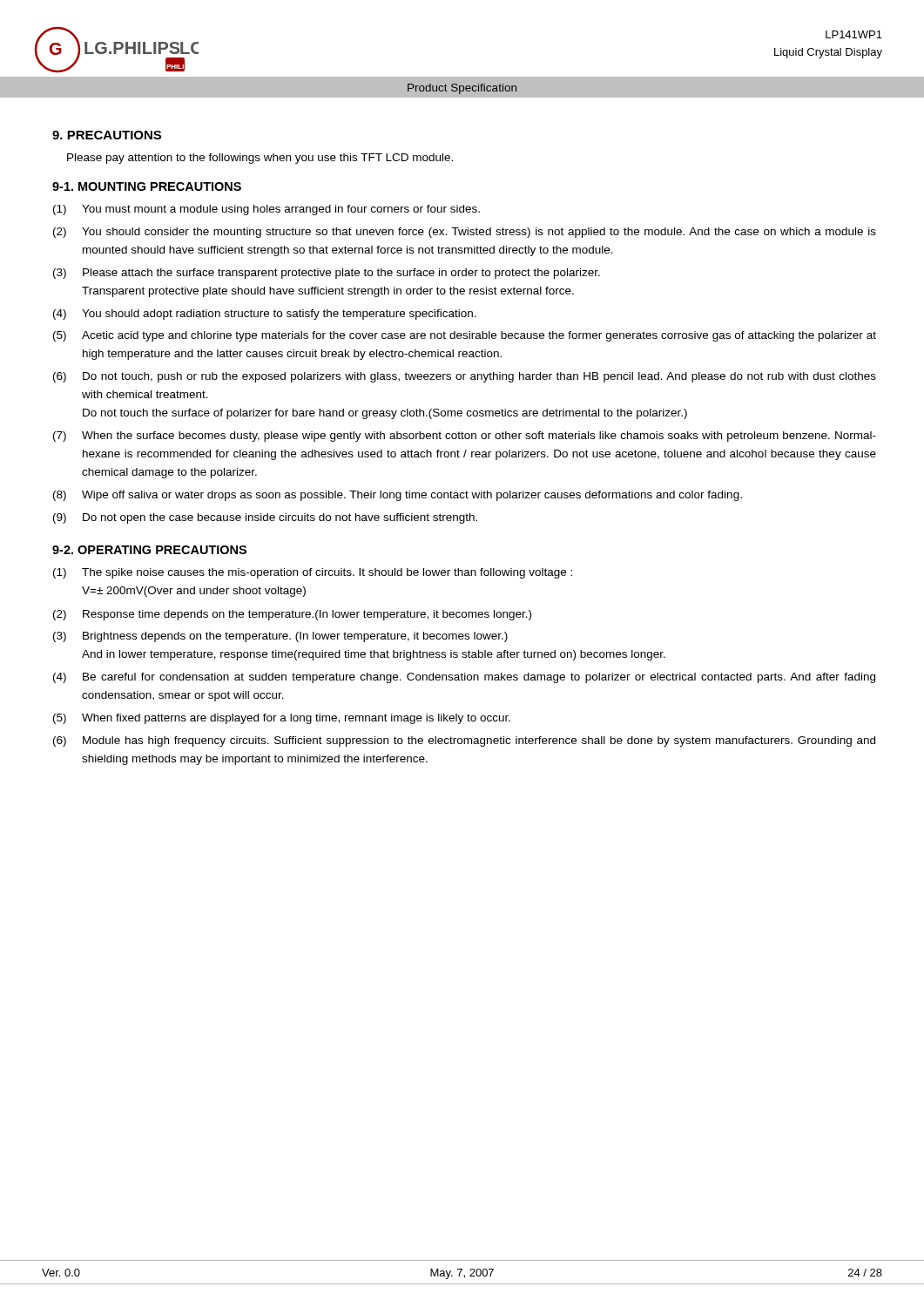Select the list item with the text "(8) Wipe off saliva or water"
This screenshot has width=924, height=1307.
tap(464, 495)
